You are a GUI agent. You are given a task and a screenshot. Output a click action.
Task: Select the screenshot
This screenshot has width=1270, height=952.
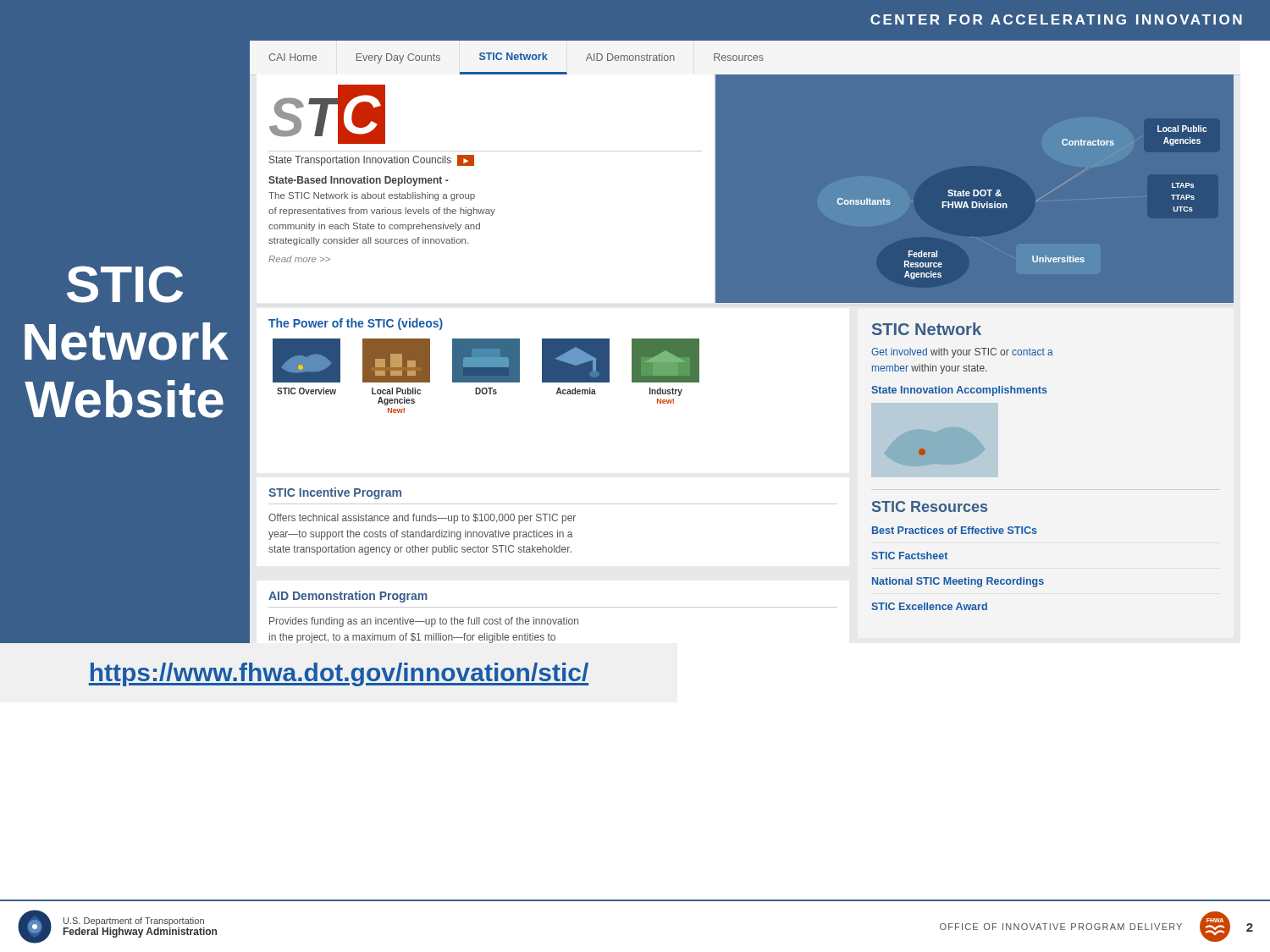pyautogui.click(x=745, y=342)
